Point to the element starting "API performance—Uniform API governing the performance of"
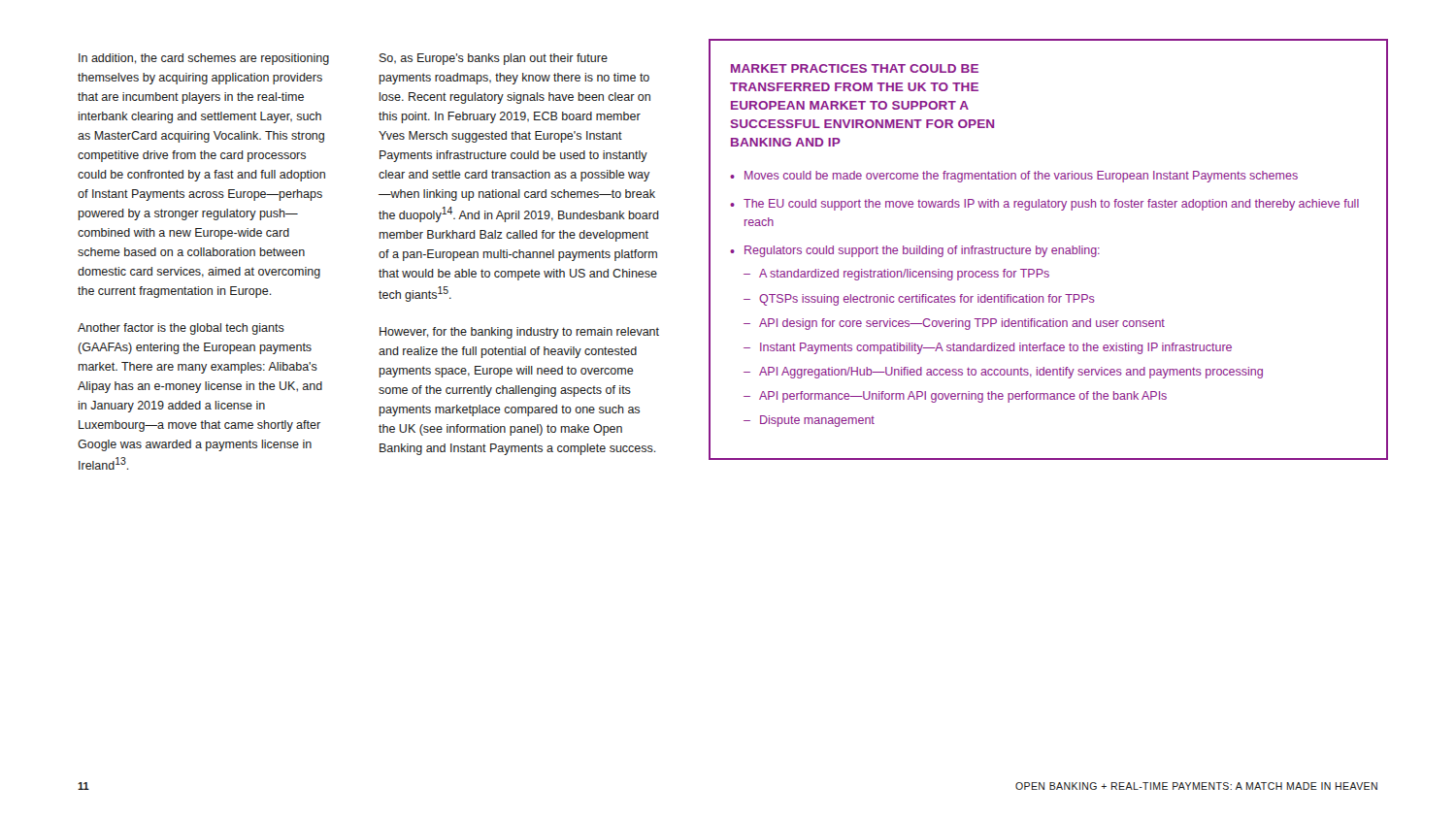 tap(963, 396)
